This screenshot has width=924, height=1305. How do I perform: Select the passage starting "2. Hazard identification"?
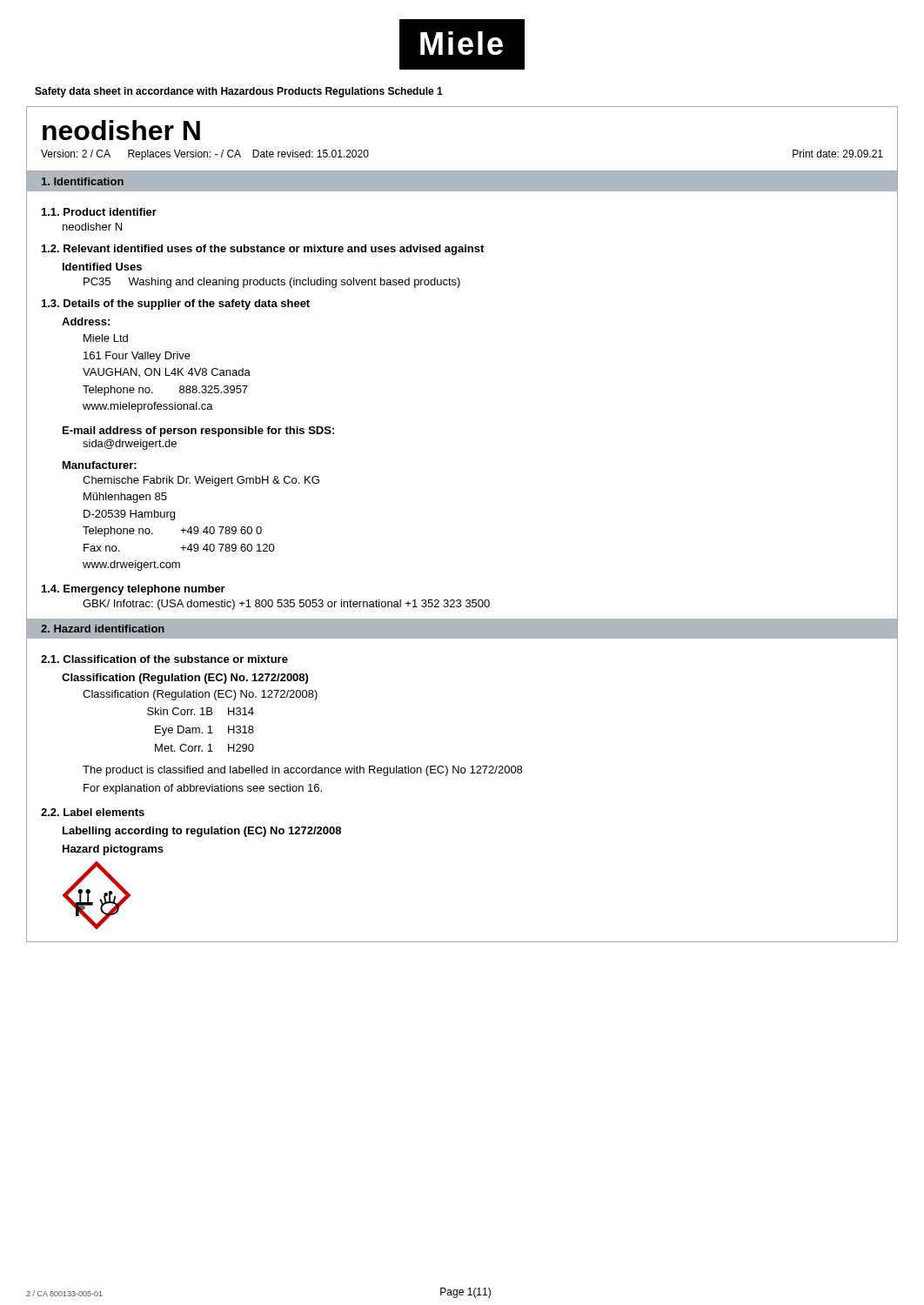point(103,628)
